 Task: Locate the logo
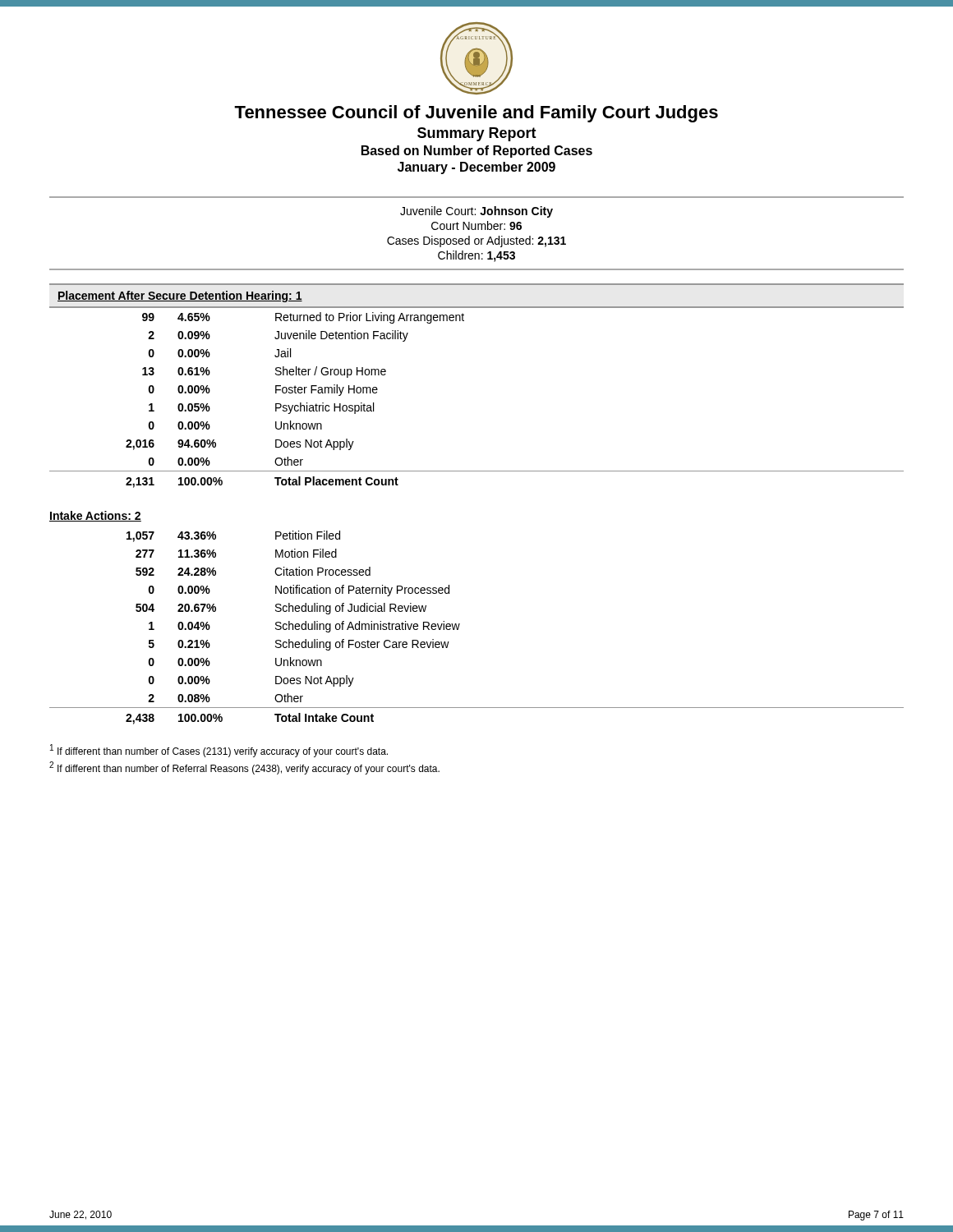476,58
